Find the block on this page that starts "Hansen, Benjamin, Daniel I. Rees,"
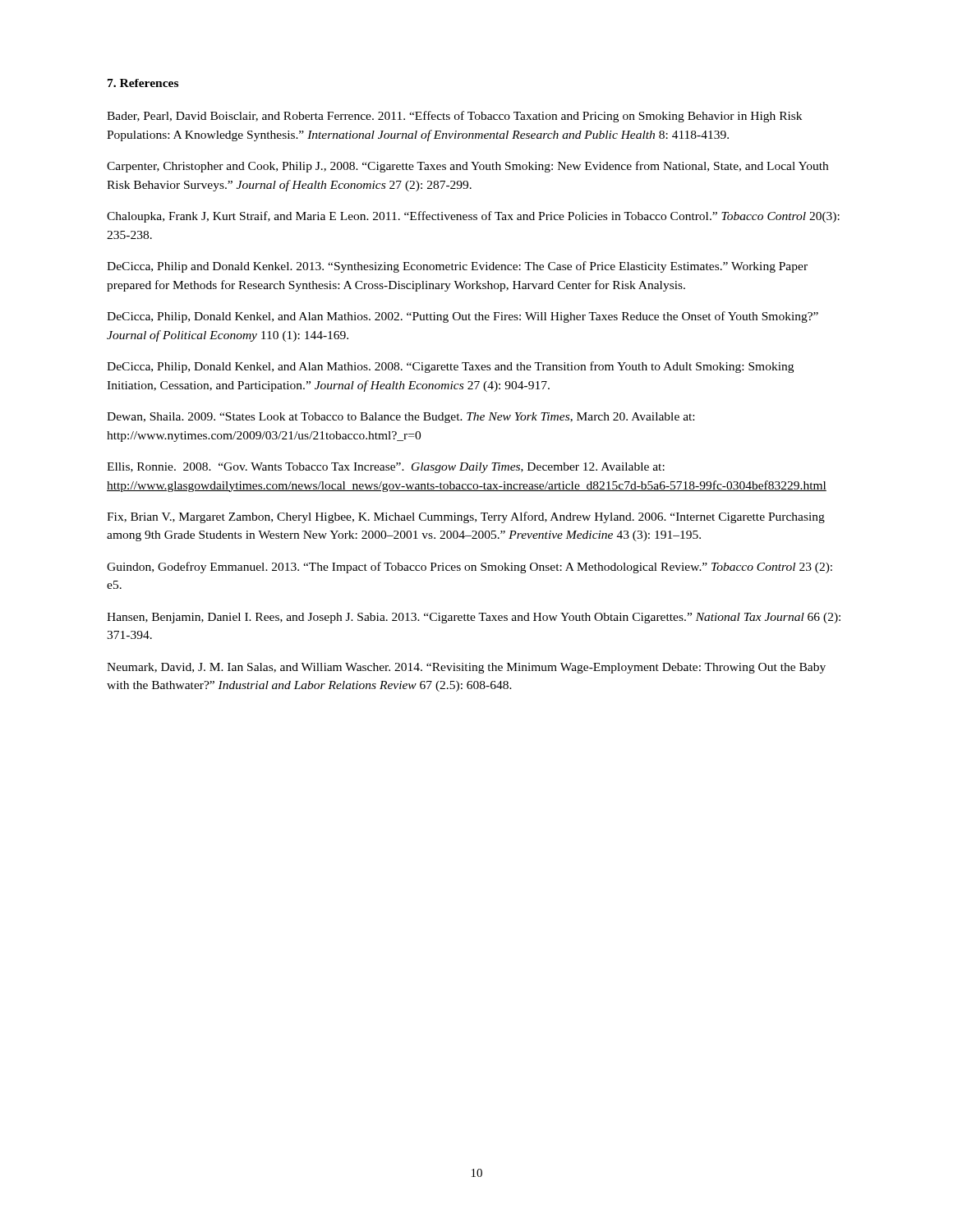Image resolution: width=953 pixels, height=1232 pixels. (474, 626)
